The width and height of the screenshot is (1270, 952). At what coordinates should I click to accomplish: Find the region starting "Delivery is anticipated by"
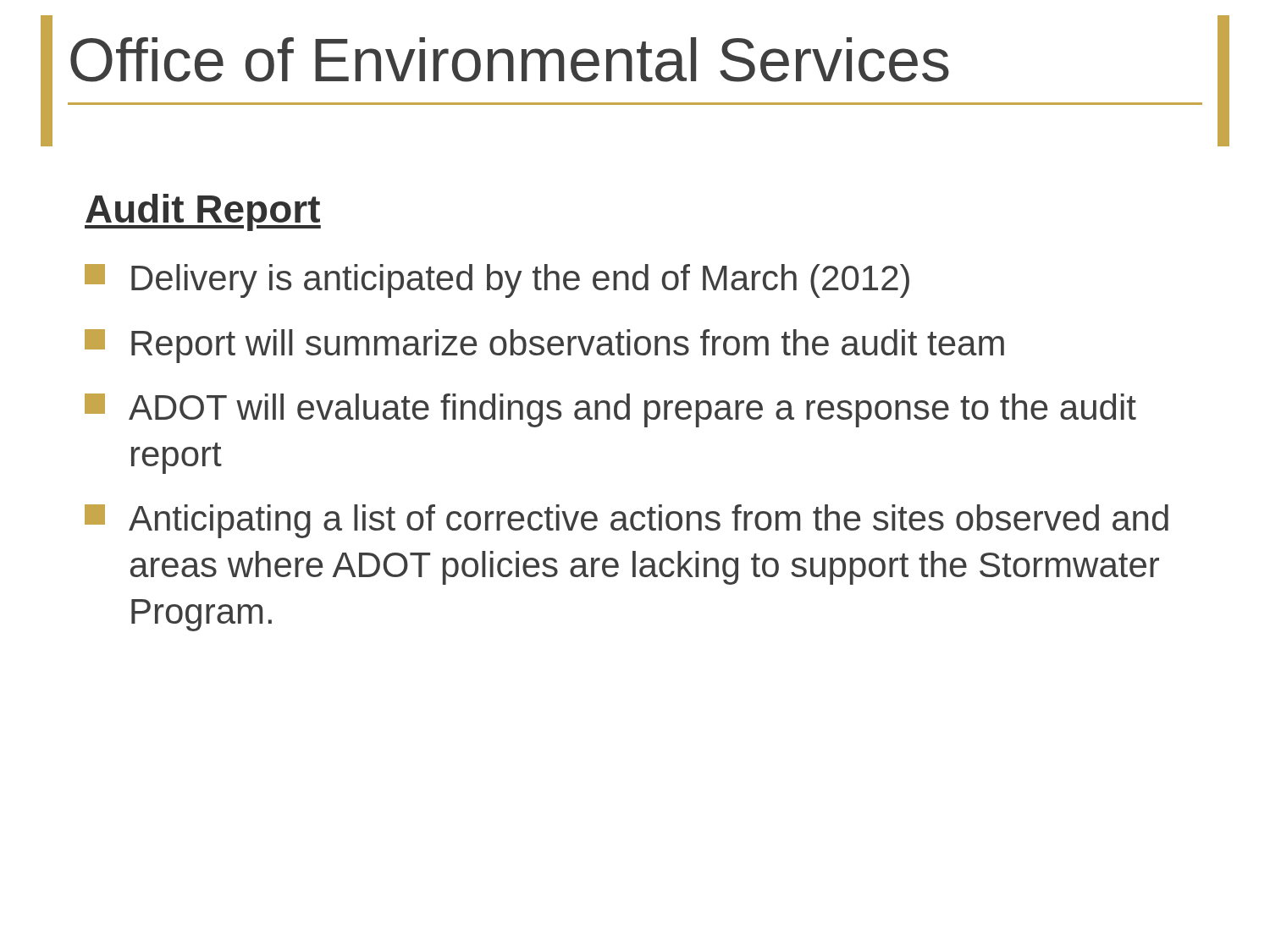coord(635,279)
